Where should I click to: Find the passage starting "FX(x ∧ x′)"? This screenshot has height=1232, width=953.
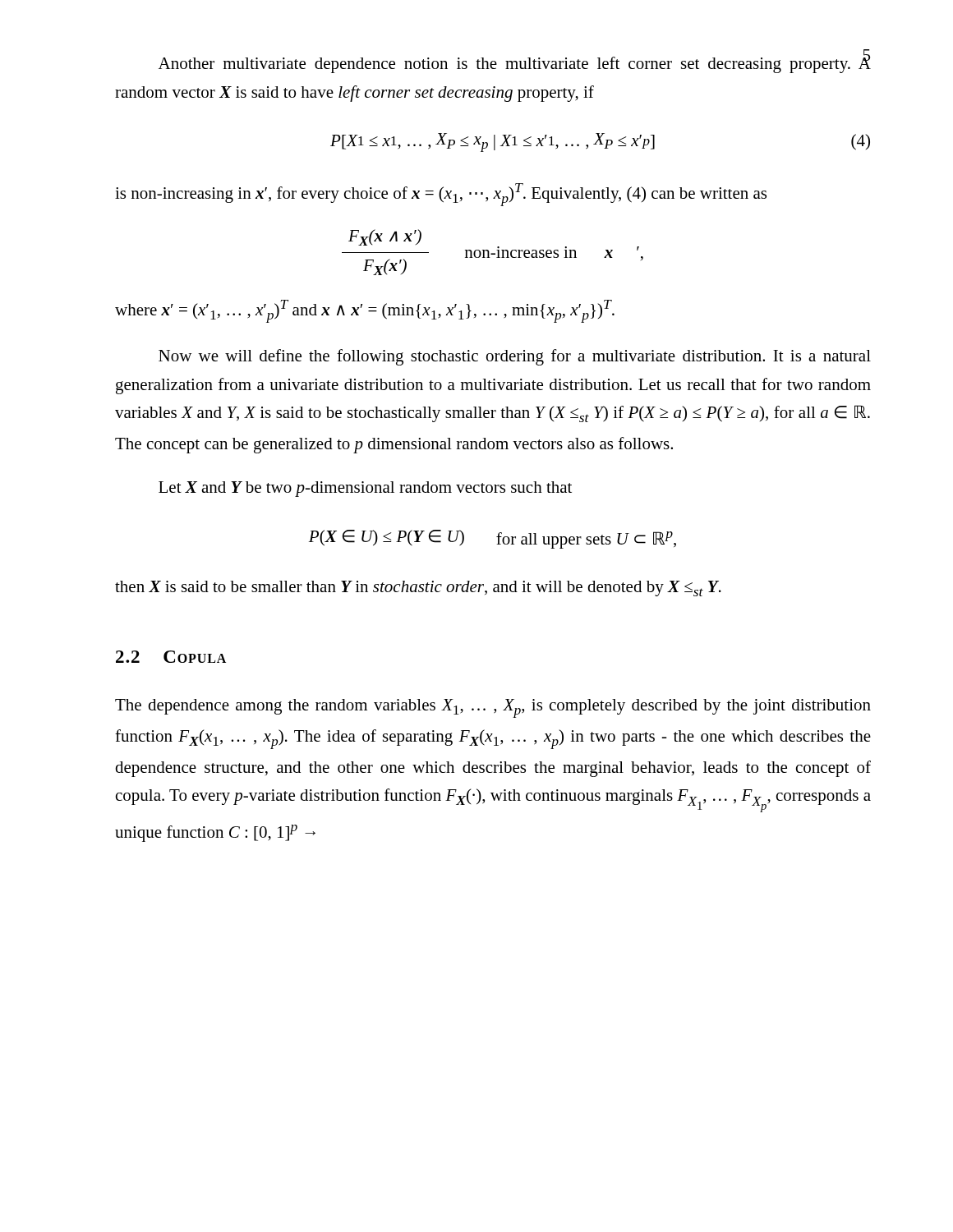point(493,252)
